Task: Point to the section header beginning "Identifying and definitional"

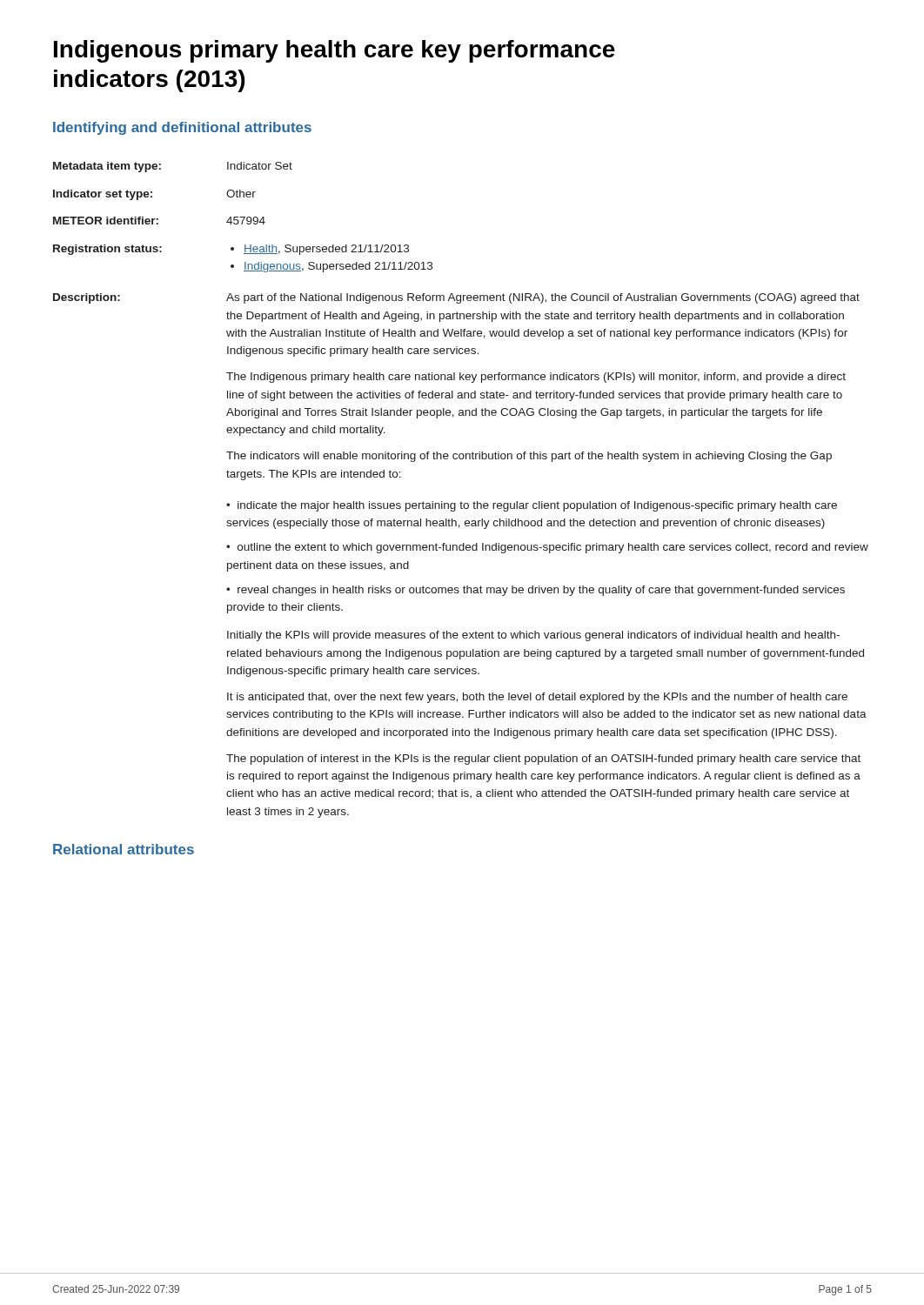Action: [182, 128]
